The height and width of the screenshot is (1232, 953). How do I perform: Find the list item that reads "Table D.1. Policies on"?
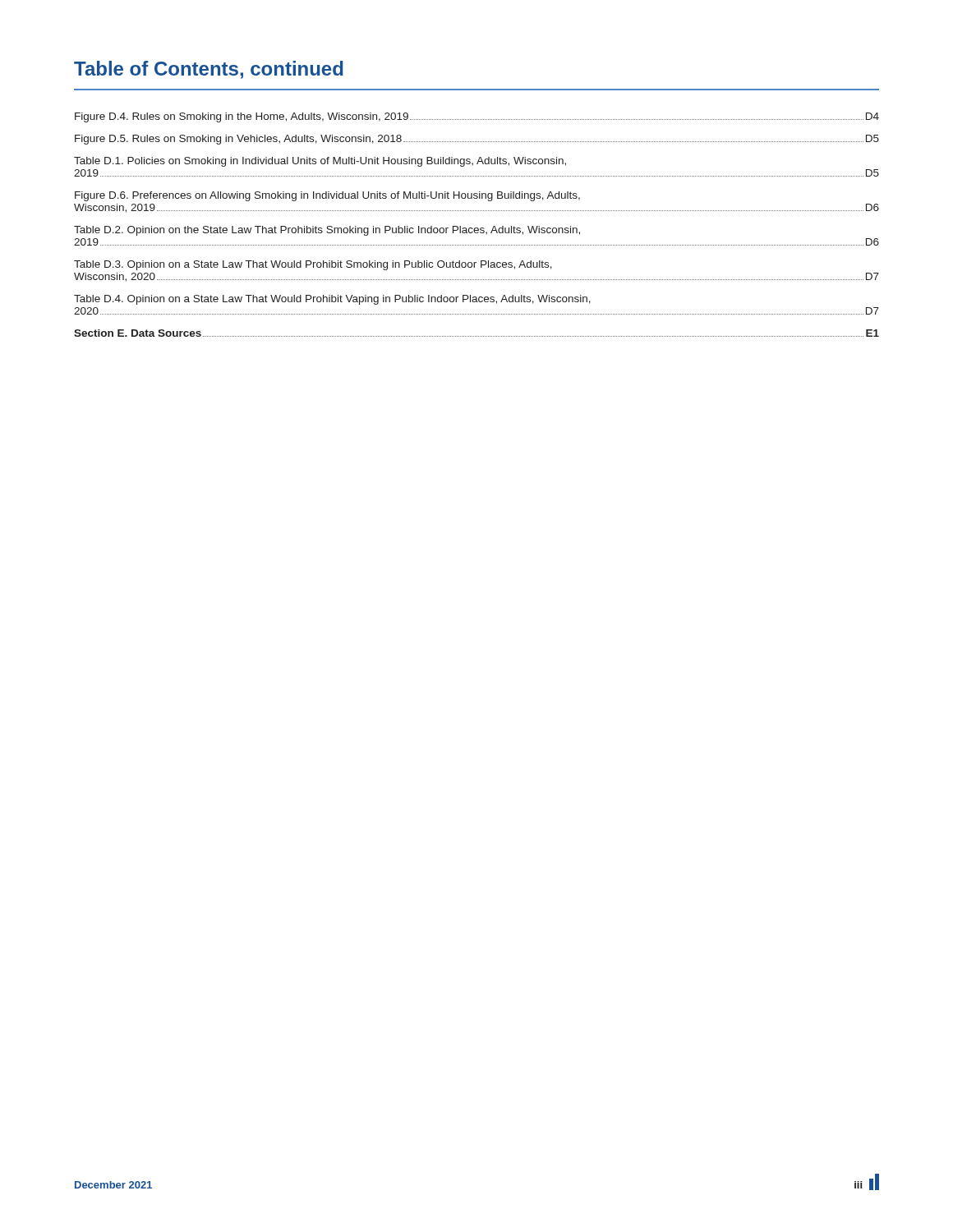click(x=476, y=167)
